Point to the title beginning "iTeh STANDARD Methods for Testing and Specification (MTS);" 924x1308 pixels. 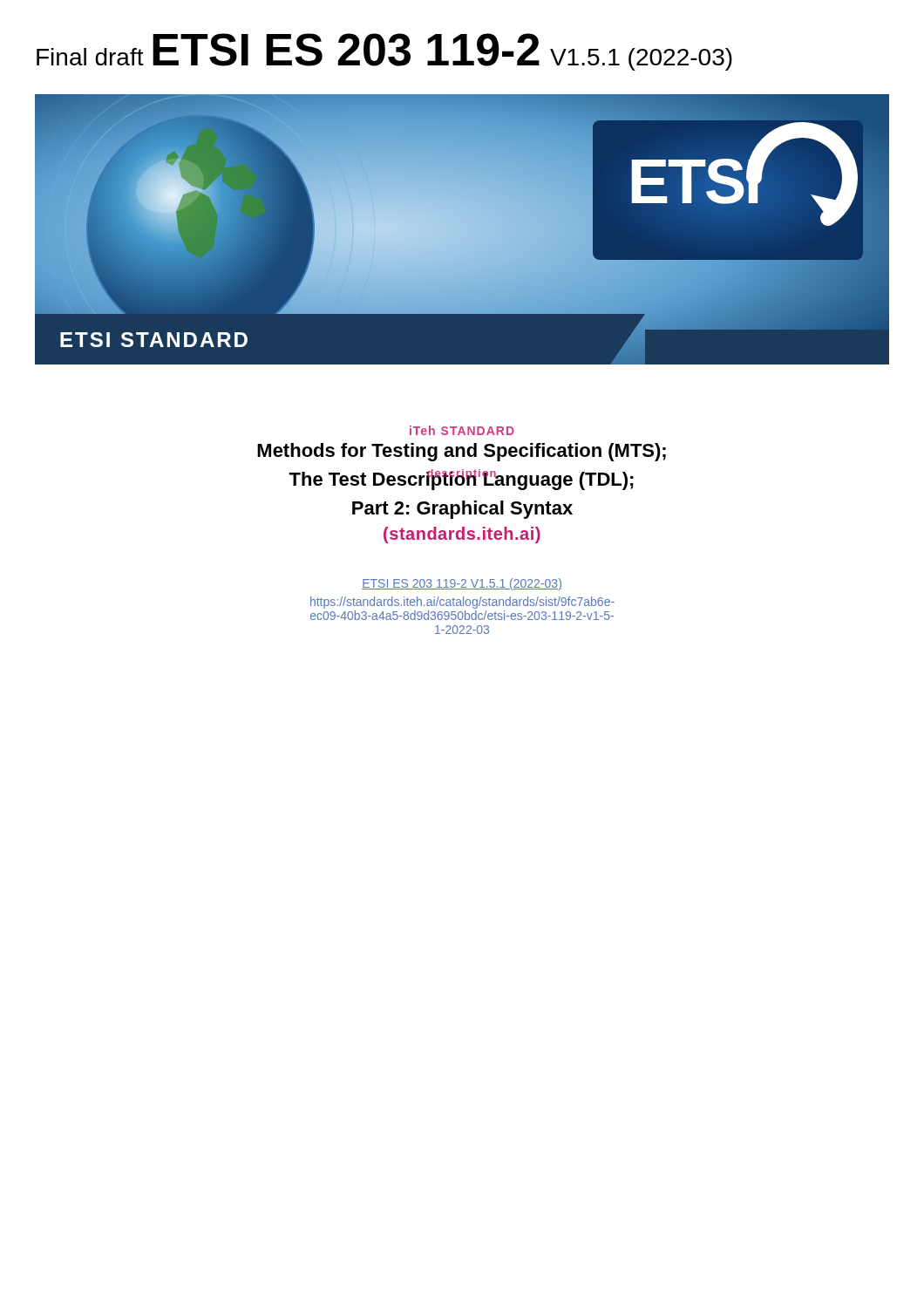(x=462, y=486)
